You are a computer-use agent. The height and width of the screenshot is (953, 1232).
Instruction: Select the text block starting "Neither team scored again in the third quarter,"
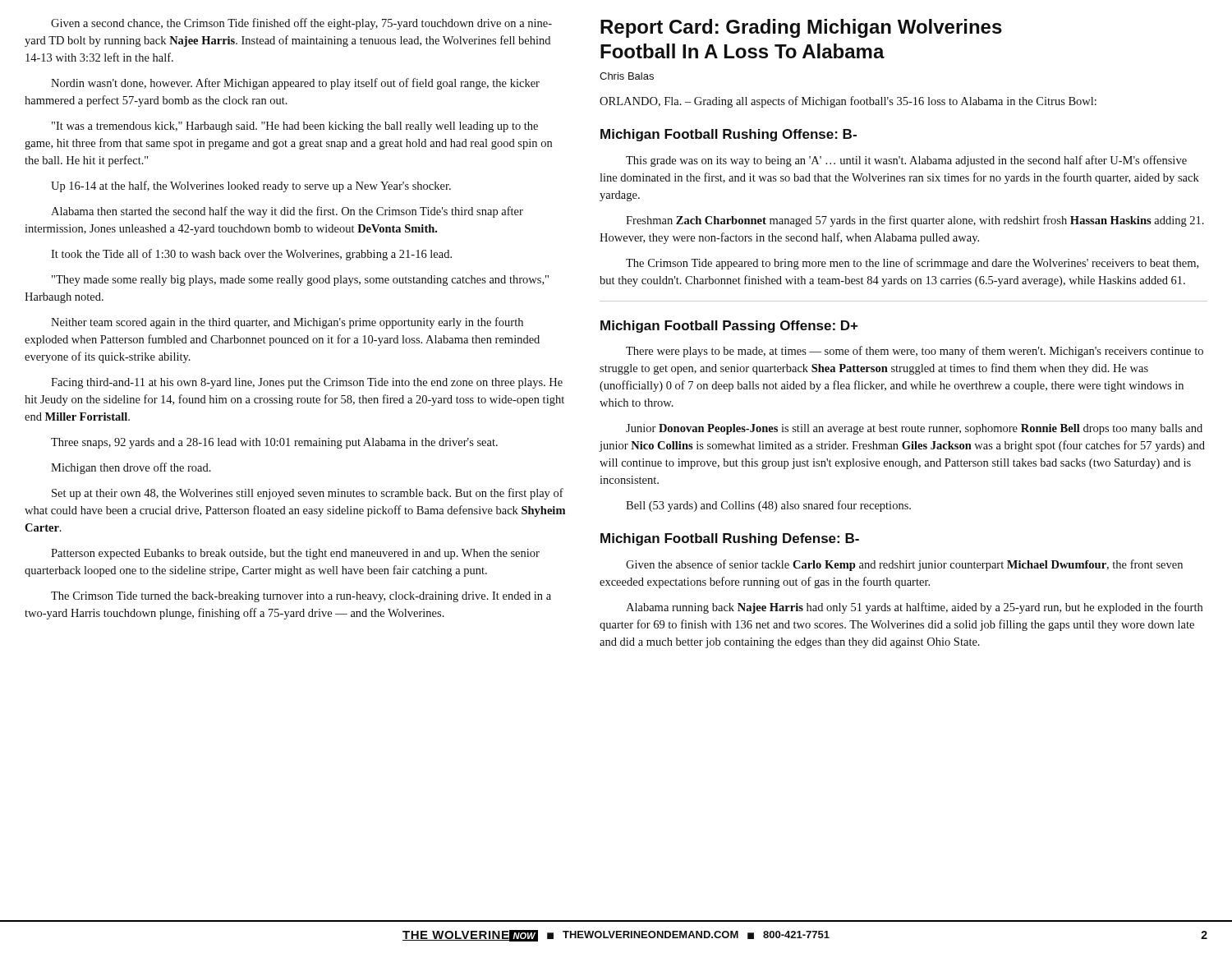tap(282, 339)
